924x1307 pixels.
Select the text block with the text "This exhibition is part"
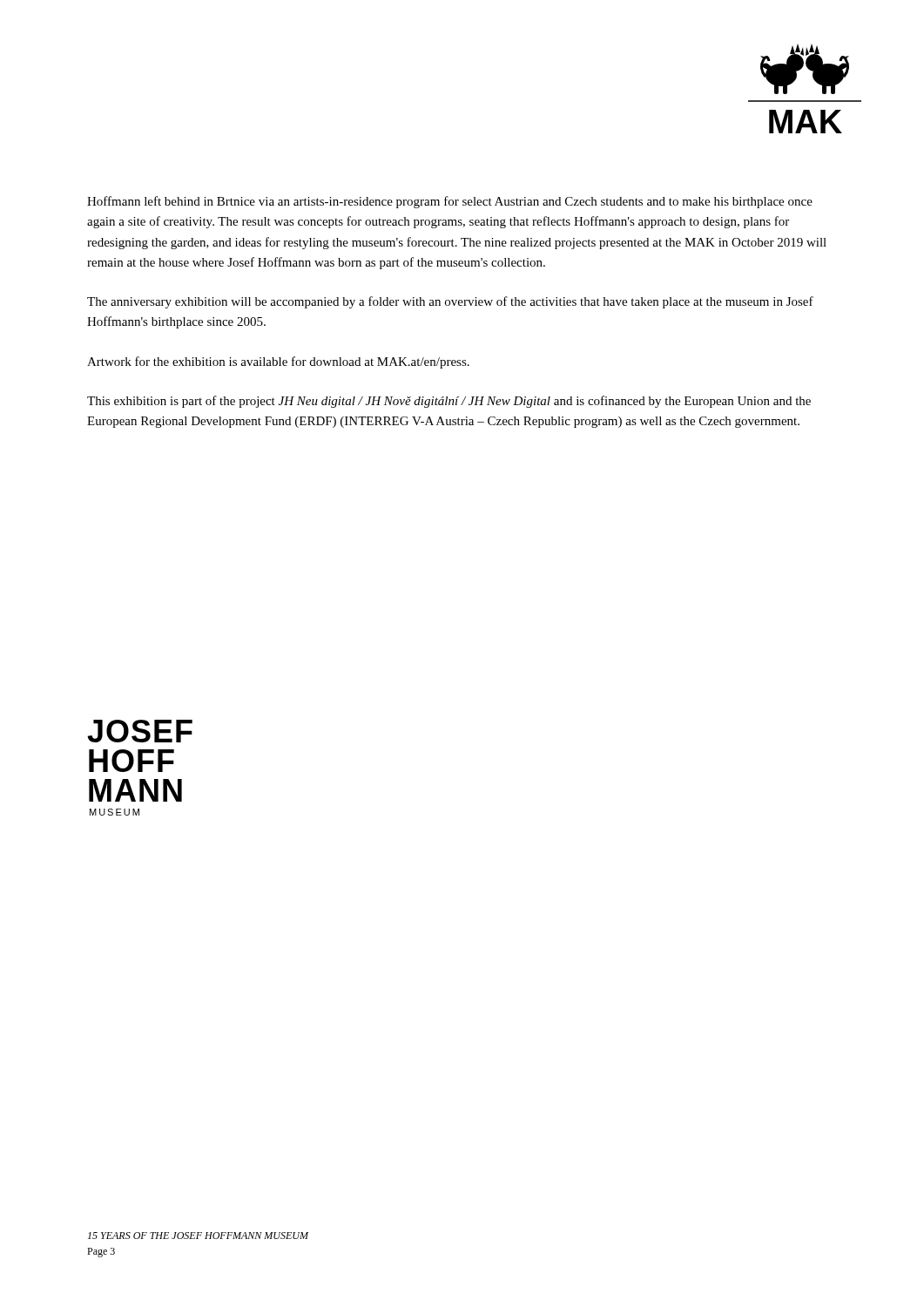pos(449,411)
